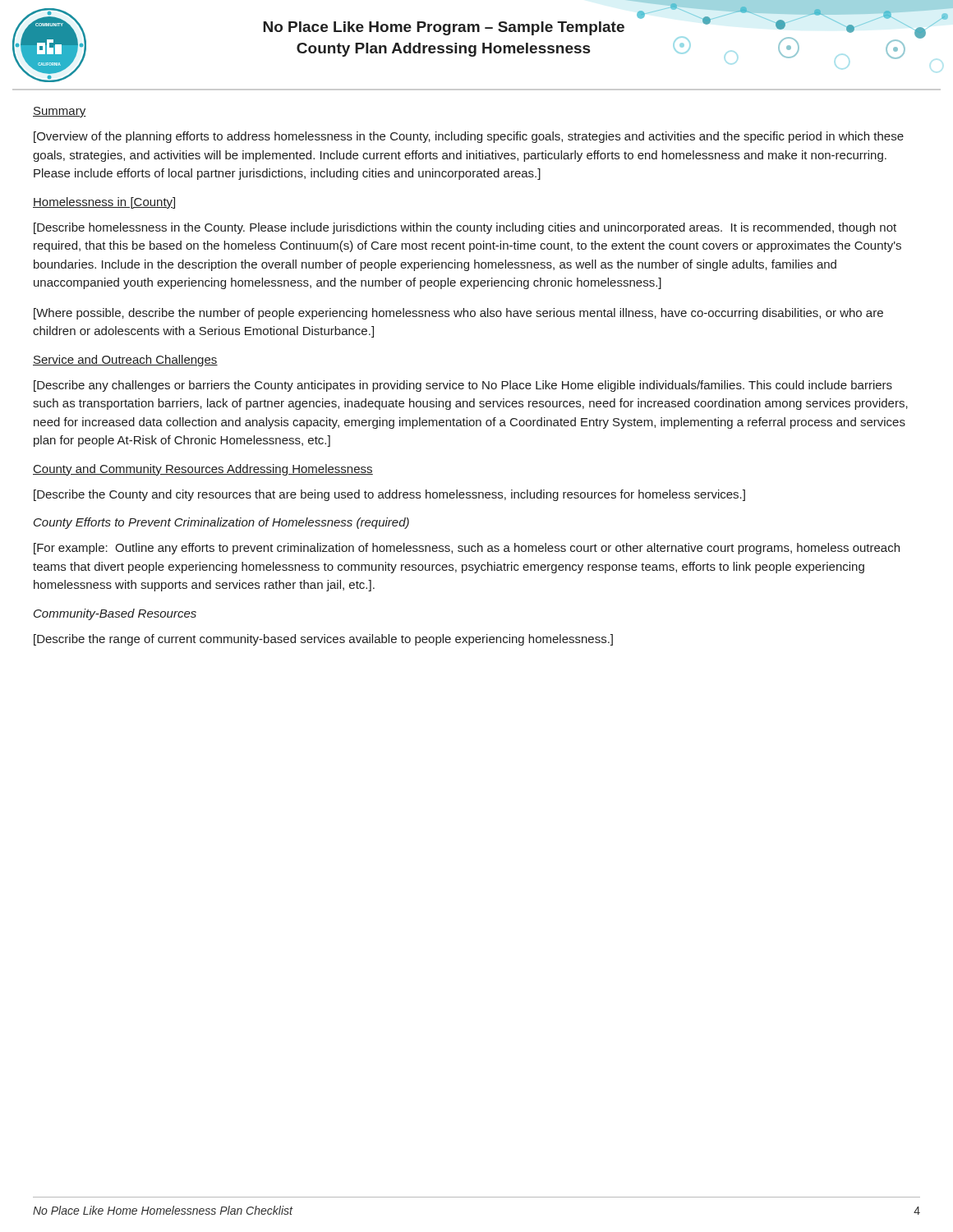Image resolution: width=953 pixels, height=1232 pixels.
Task: Locate the text block starting "[For example: Outline any efforts to"
Action: 467,566
